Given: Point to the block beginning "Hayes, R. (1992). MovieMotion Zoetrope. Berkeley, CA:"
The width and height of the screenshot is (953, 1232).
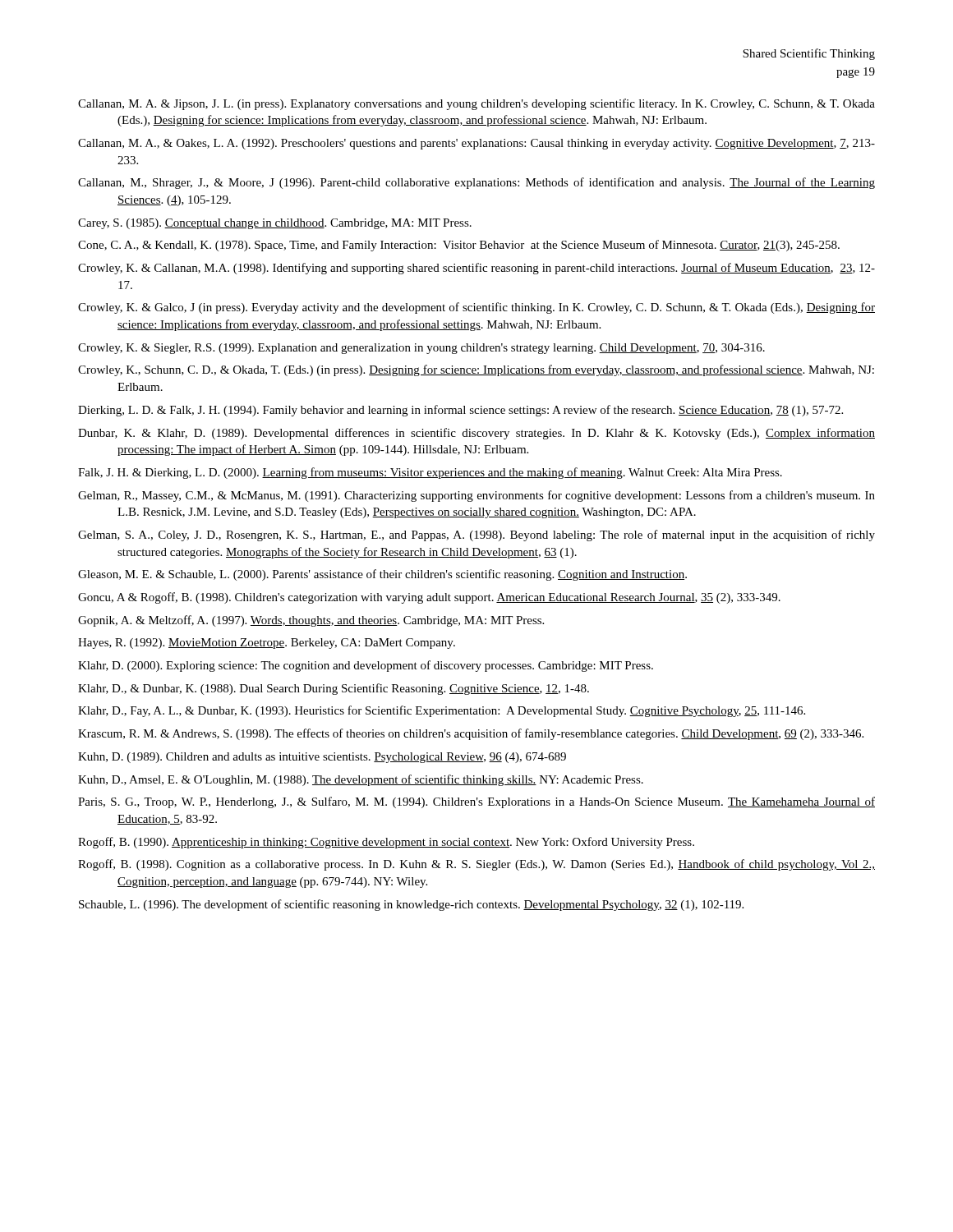Looking at the screenshot, I should (x=267, y=643).
